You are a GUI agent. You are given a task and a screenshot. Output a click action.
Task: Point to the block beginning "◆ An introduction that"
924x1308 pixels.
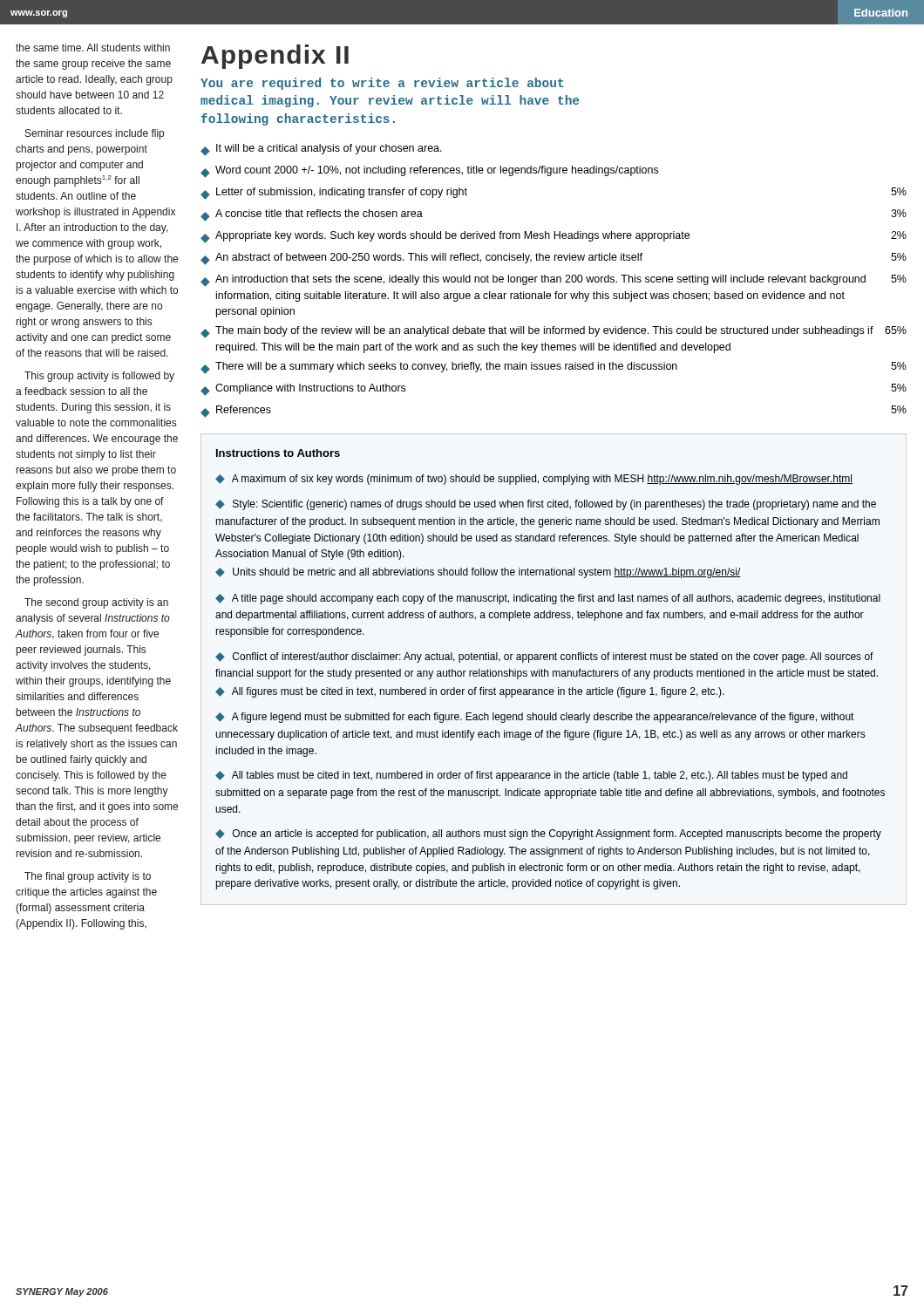pyautogui.click(x=554, y=296)
